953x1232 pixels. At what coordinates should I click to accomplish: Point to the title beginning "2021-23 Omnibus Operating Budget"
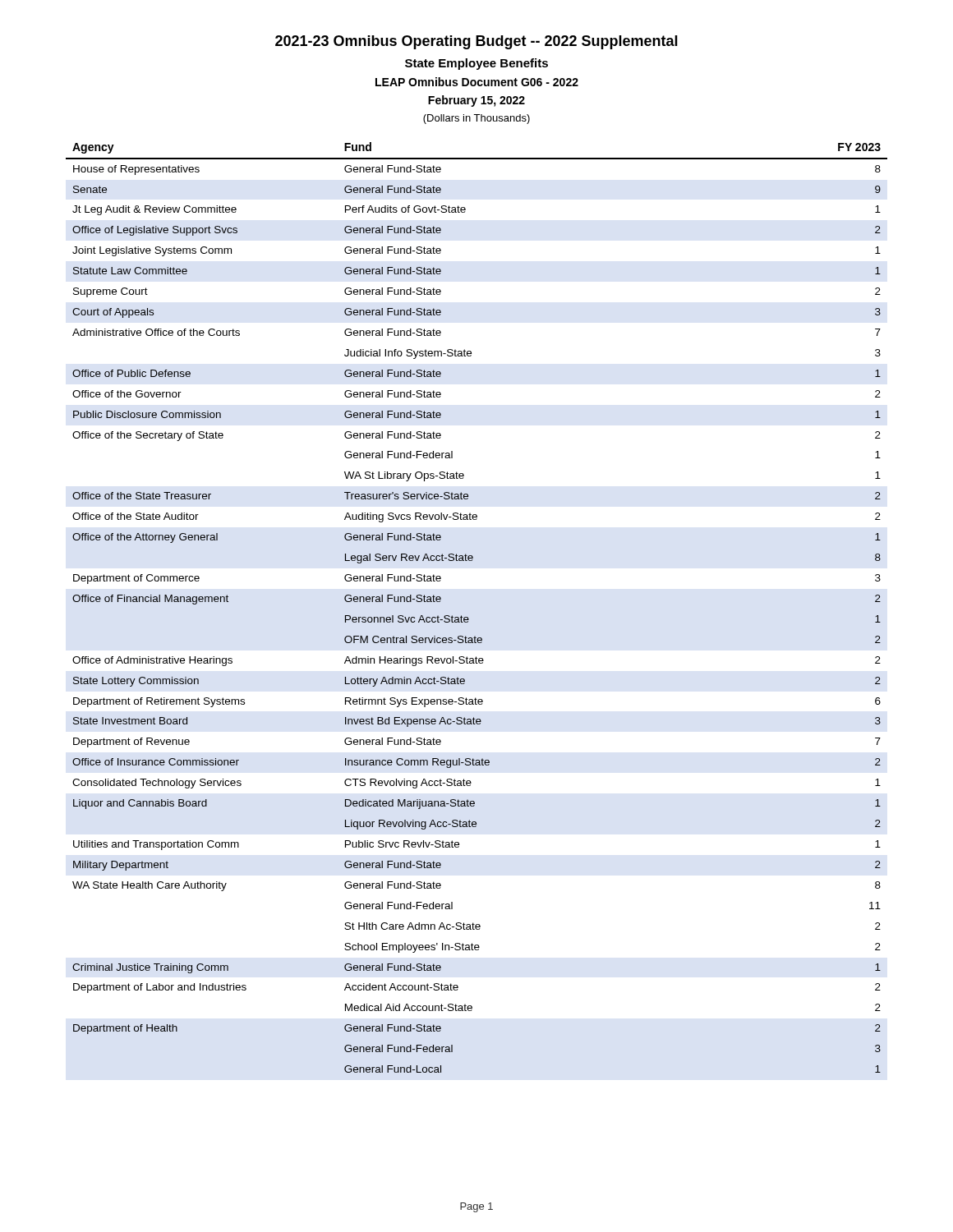point(476,41)
